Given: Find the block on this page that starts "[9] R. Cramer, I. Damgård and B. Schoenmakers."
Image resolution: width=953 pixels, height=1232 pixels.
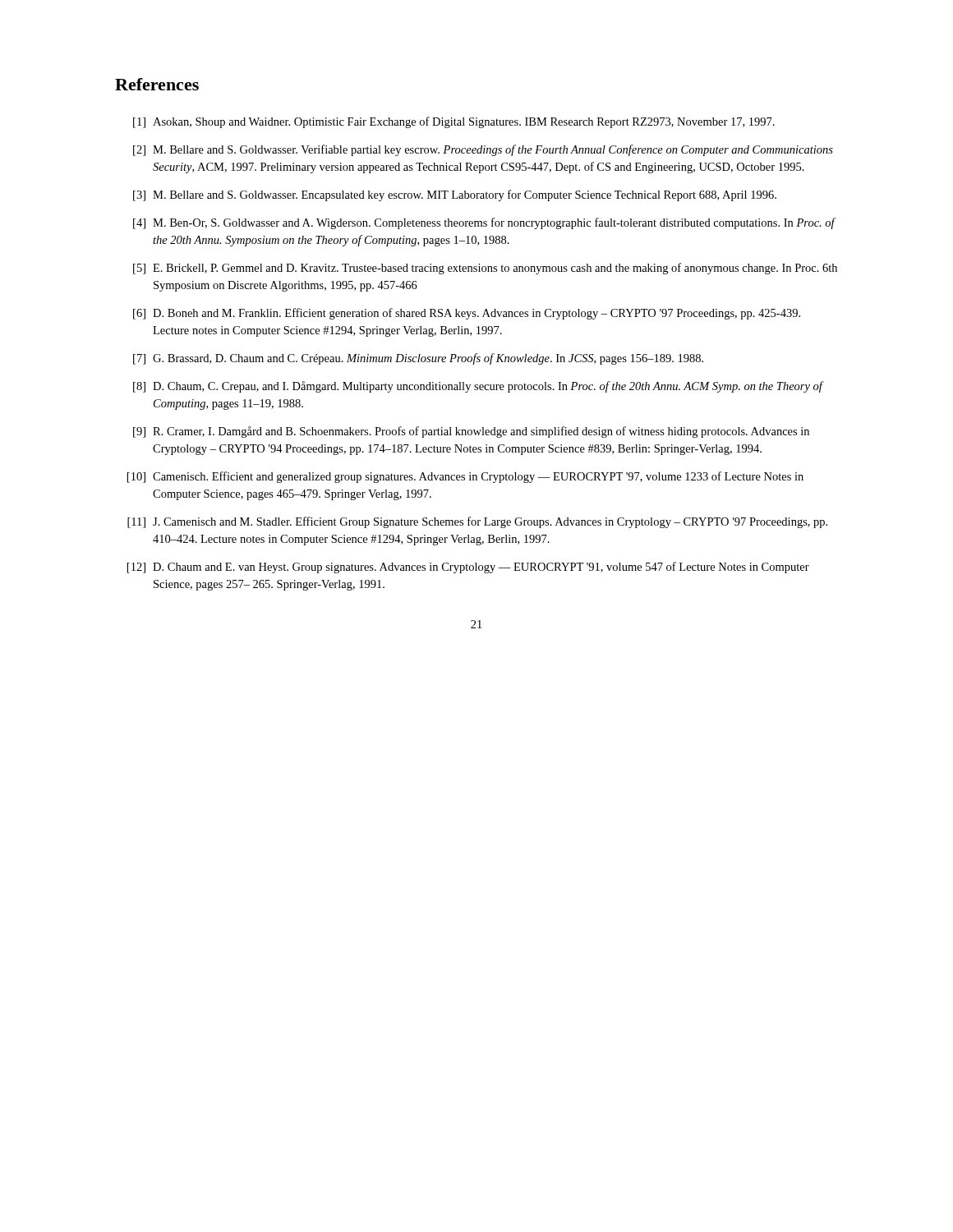Looking at the screenshot, I should tap(476, 440).
